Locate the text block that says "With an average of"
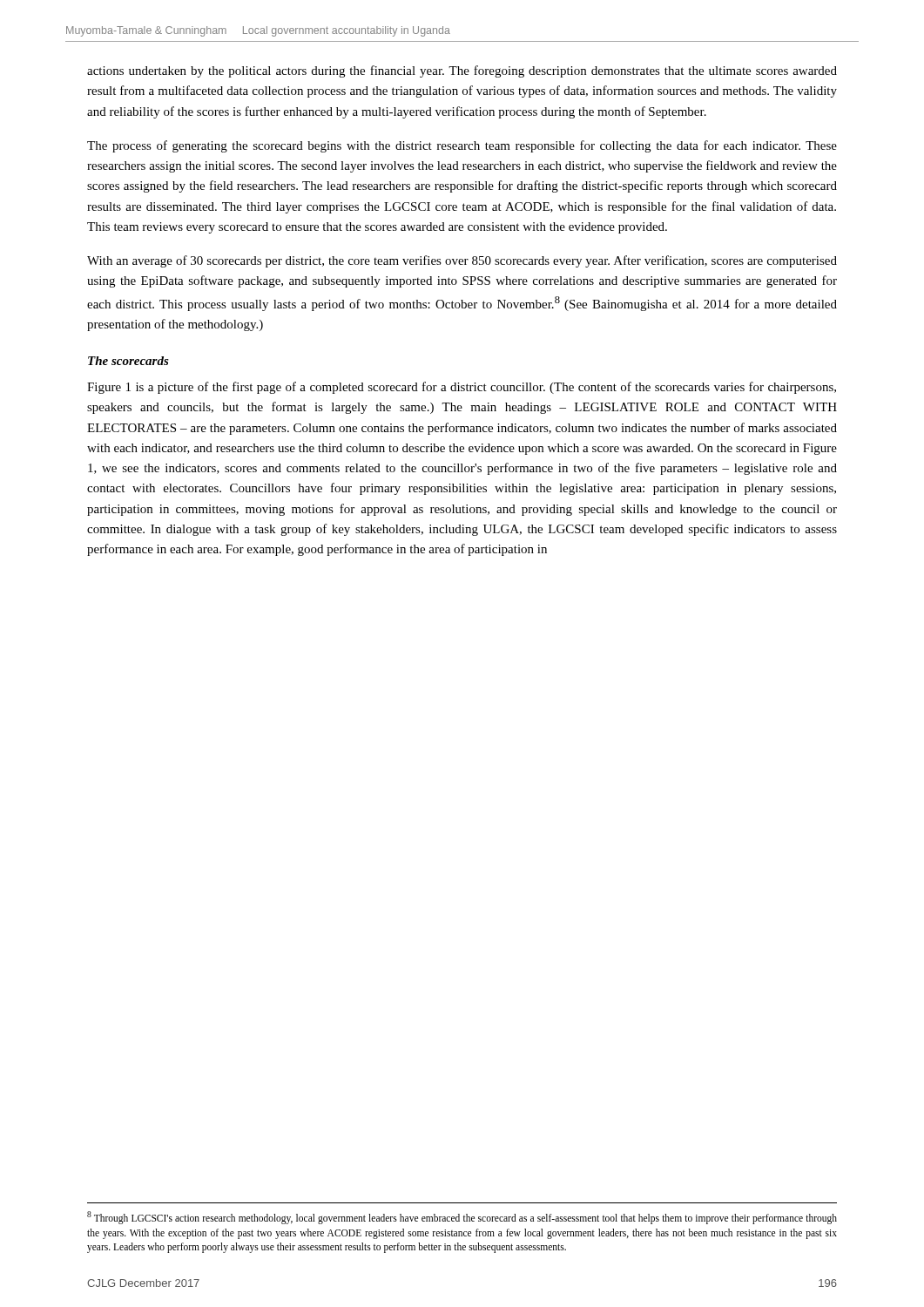 pos(462,292)
